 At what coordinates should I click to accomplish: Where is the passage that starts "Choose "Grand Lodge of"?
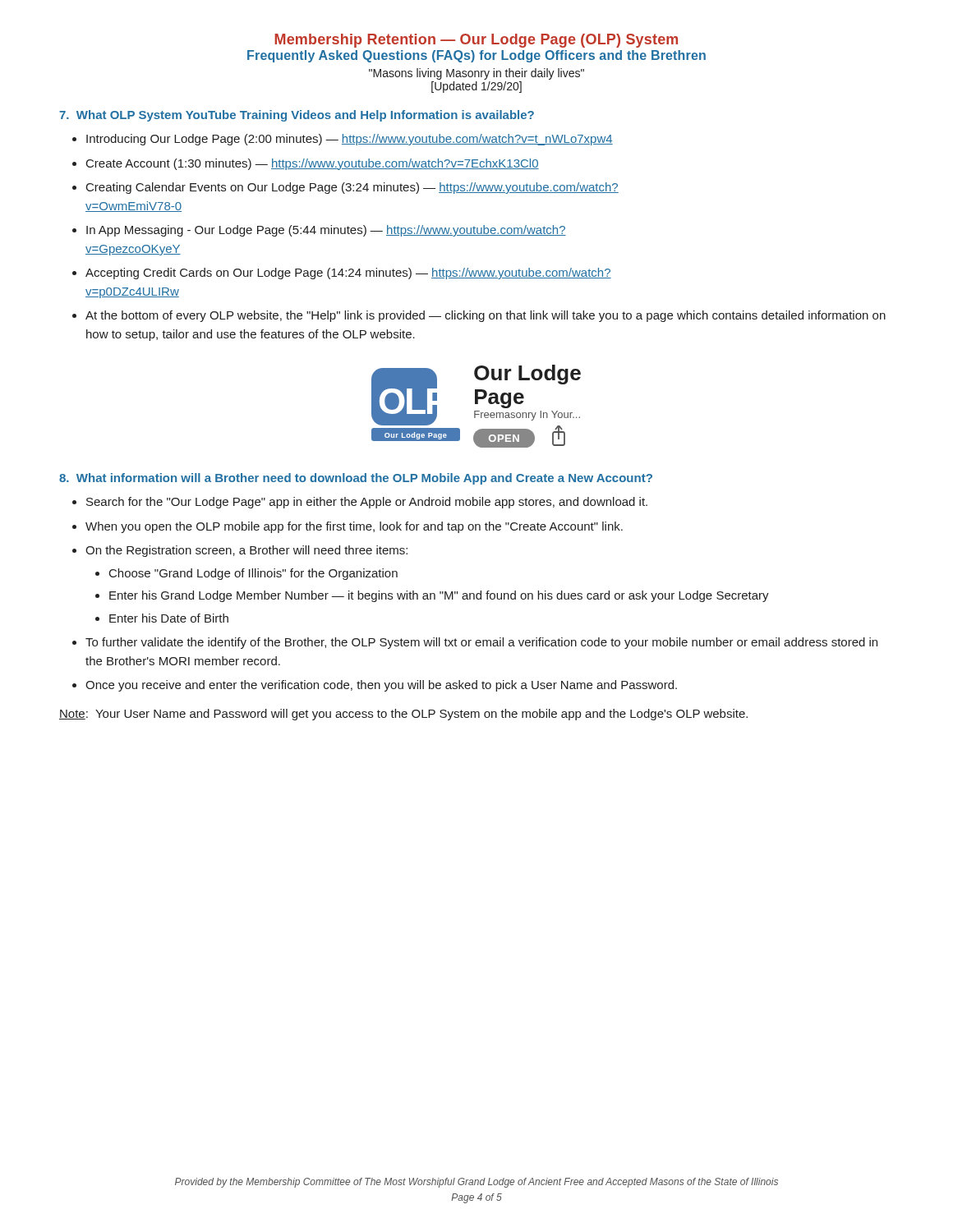pos(253,574)
